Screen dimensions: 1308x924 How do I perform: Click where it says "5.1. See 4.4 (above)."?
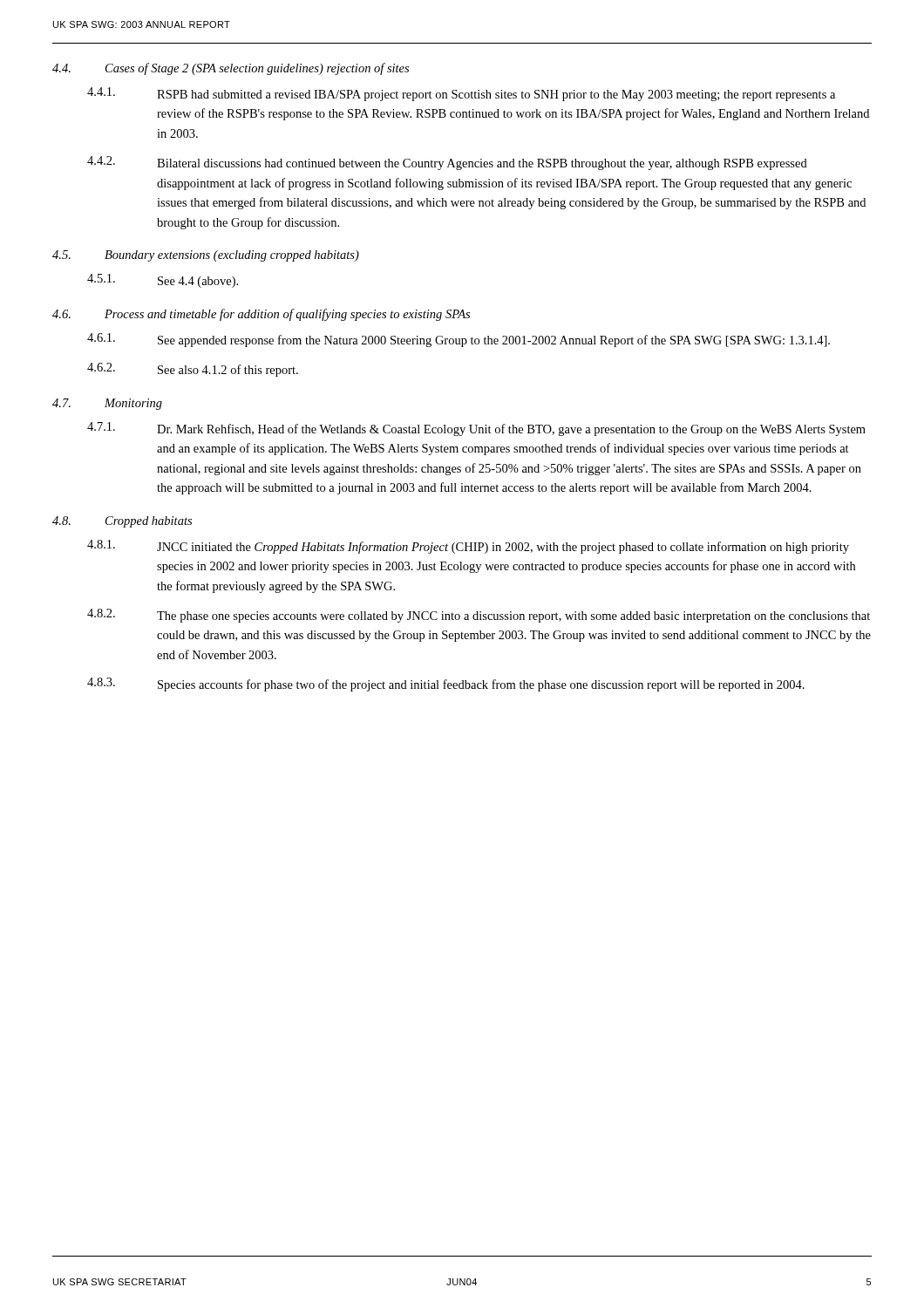[163, 281]
